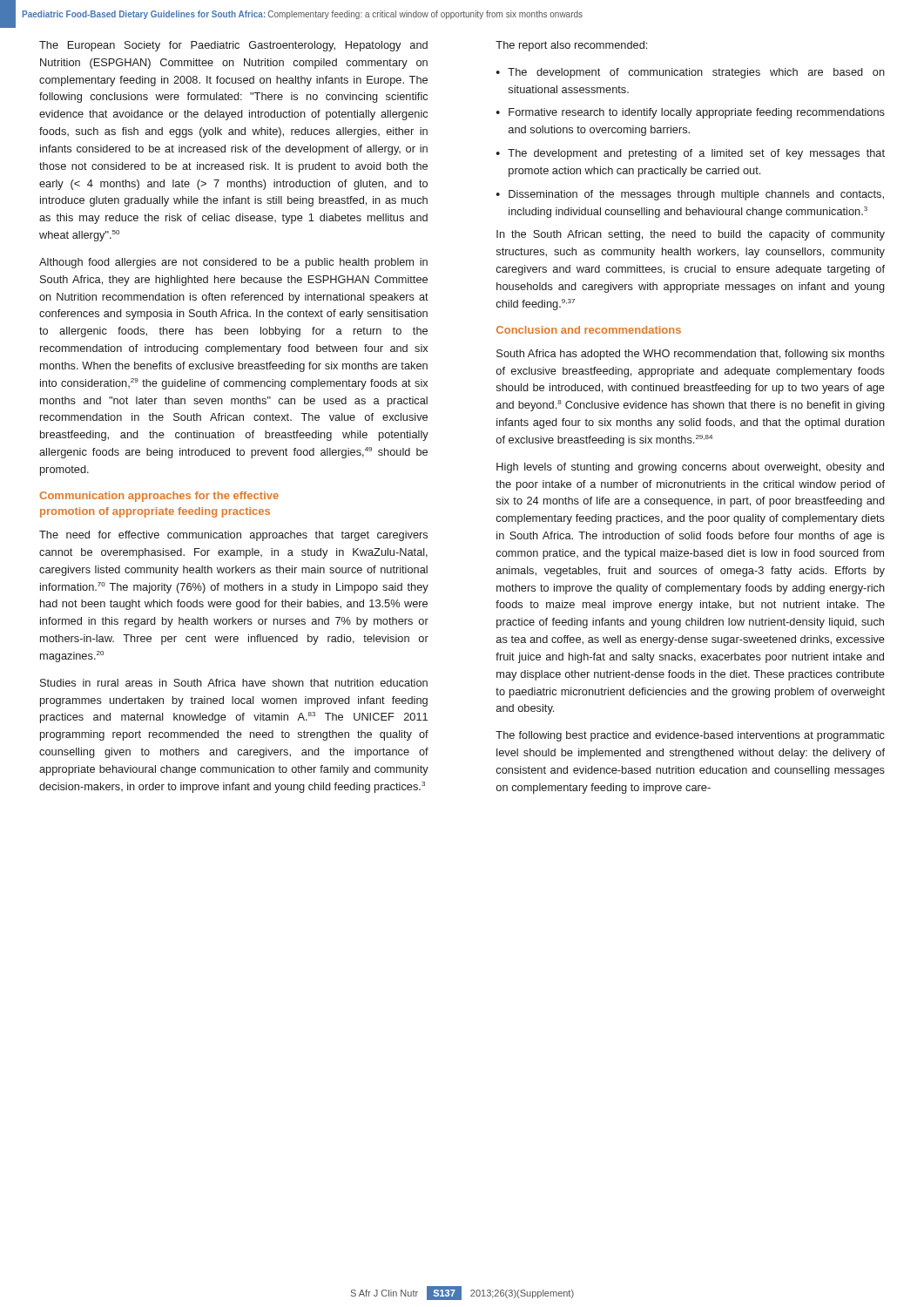The height and width of the screenshot is (1307, 924).
Task: Find the list item containing "The development and pretesting of a"
Action: (x=696, y=162)
